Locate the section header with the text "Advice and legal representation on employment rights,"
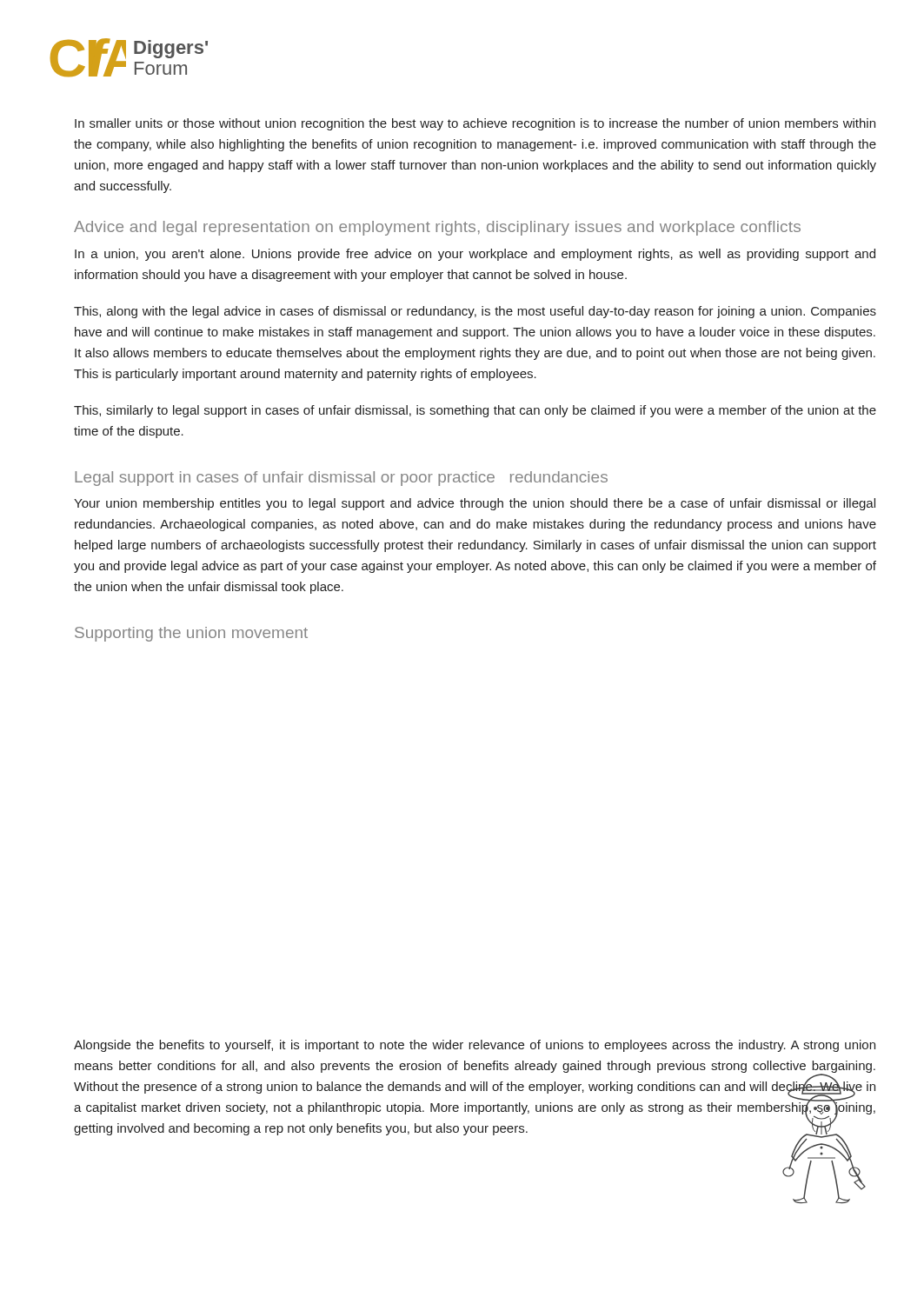Viewport: 924px width, 1304px height. point(438,227)
